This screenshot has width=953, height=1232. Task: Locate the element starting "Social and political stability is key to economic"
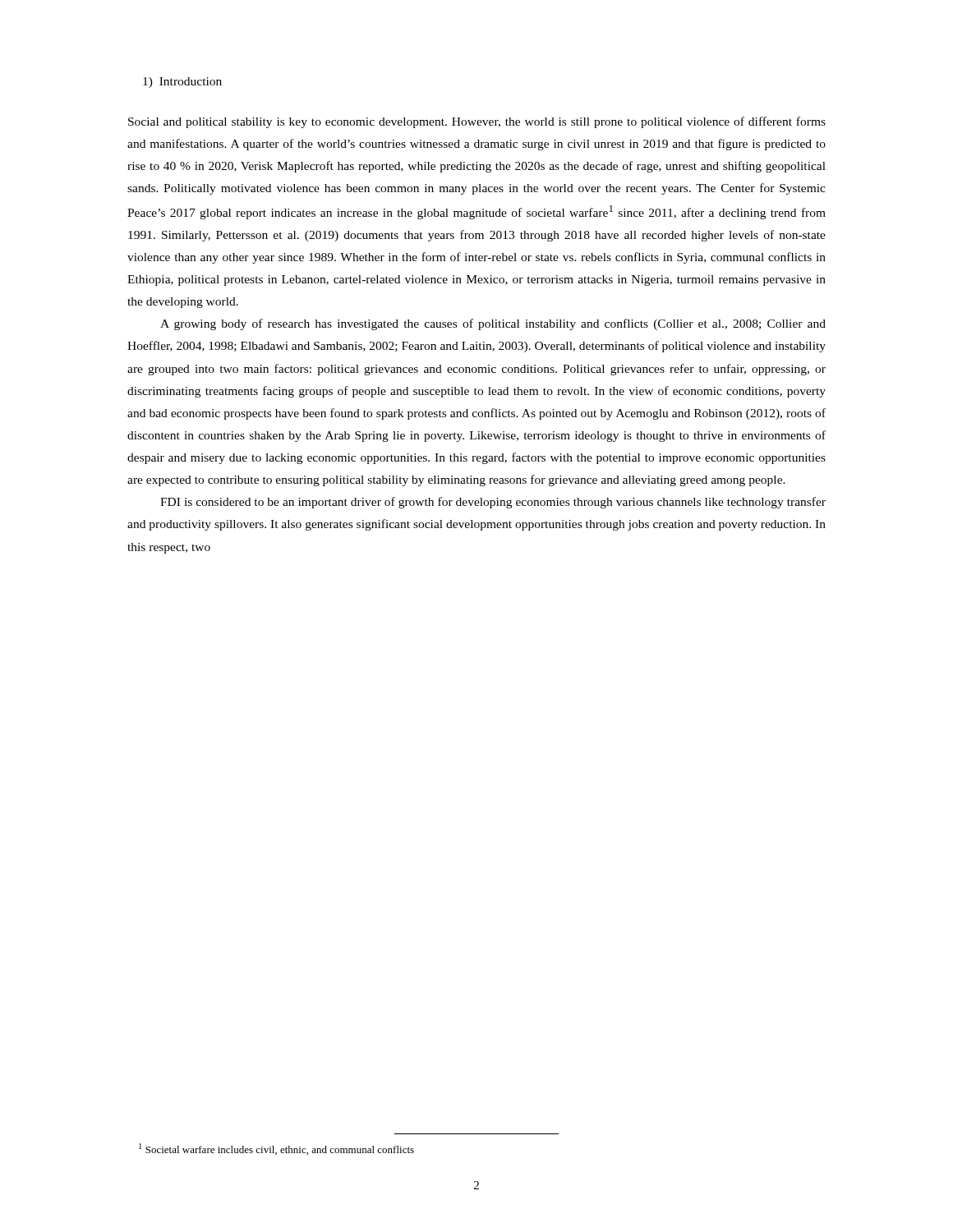[x=476, y=211]
